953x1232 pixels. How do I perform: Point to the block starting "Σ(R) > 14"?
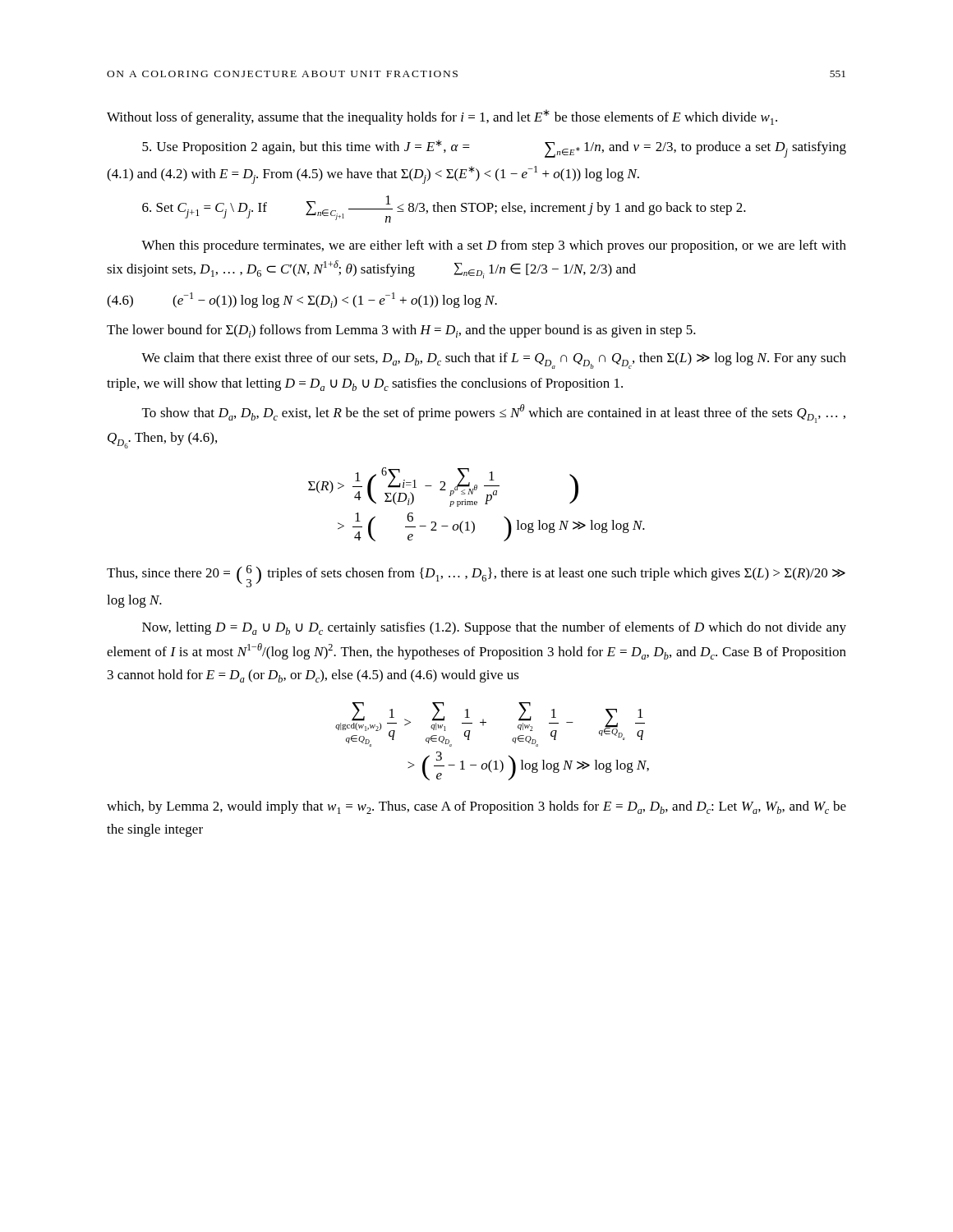(x=476, y=505)
